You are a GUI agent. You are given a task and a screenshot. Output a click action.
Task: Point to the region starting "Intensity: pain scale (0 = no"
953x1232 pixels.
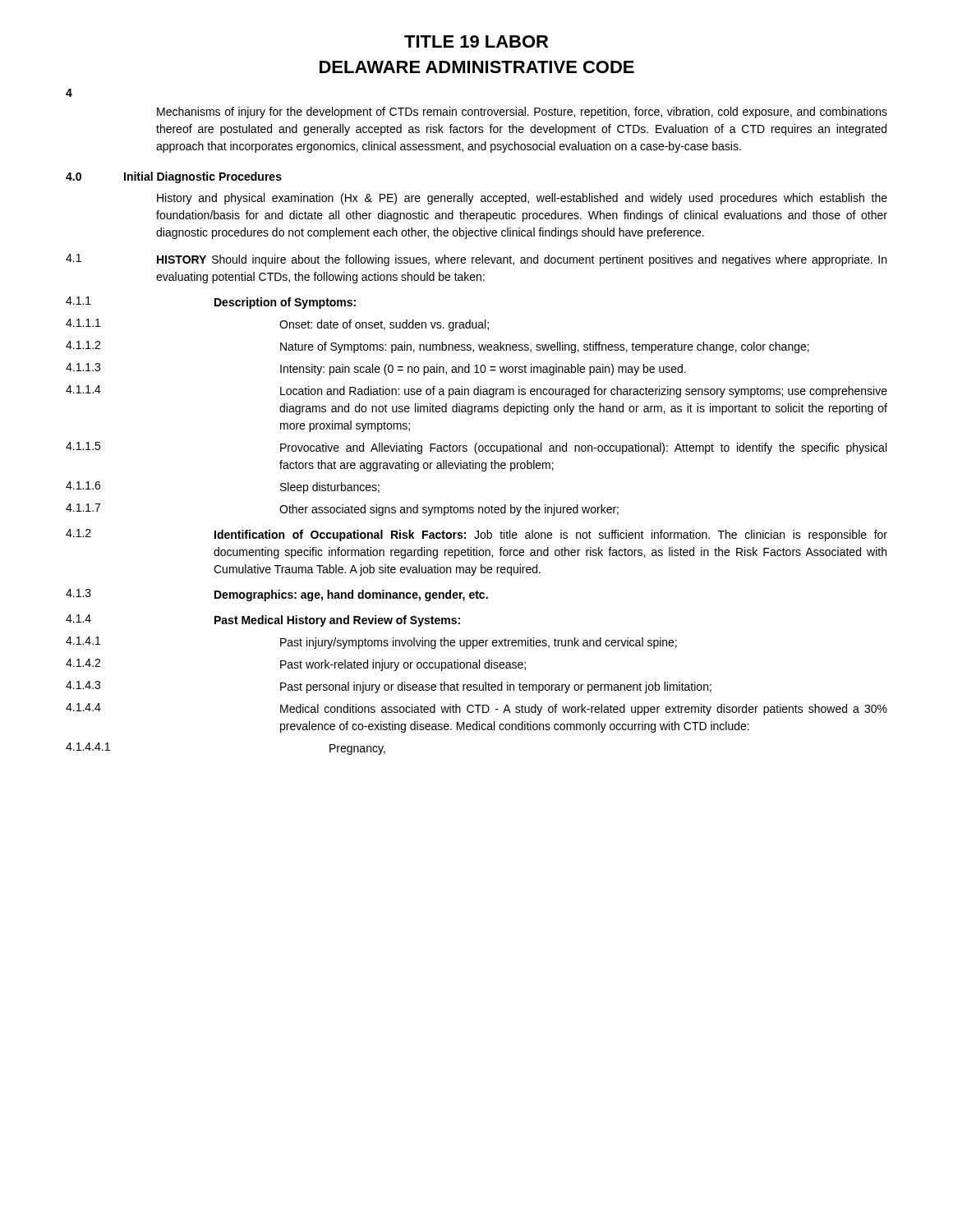(x=483, y=368)
